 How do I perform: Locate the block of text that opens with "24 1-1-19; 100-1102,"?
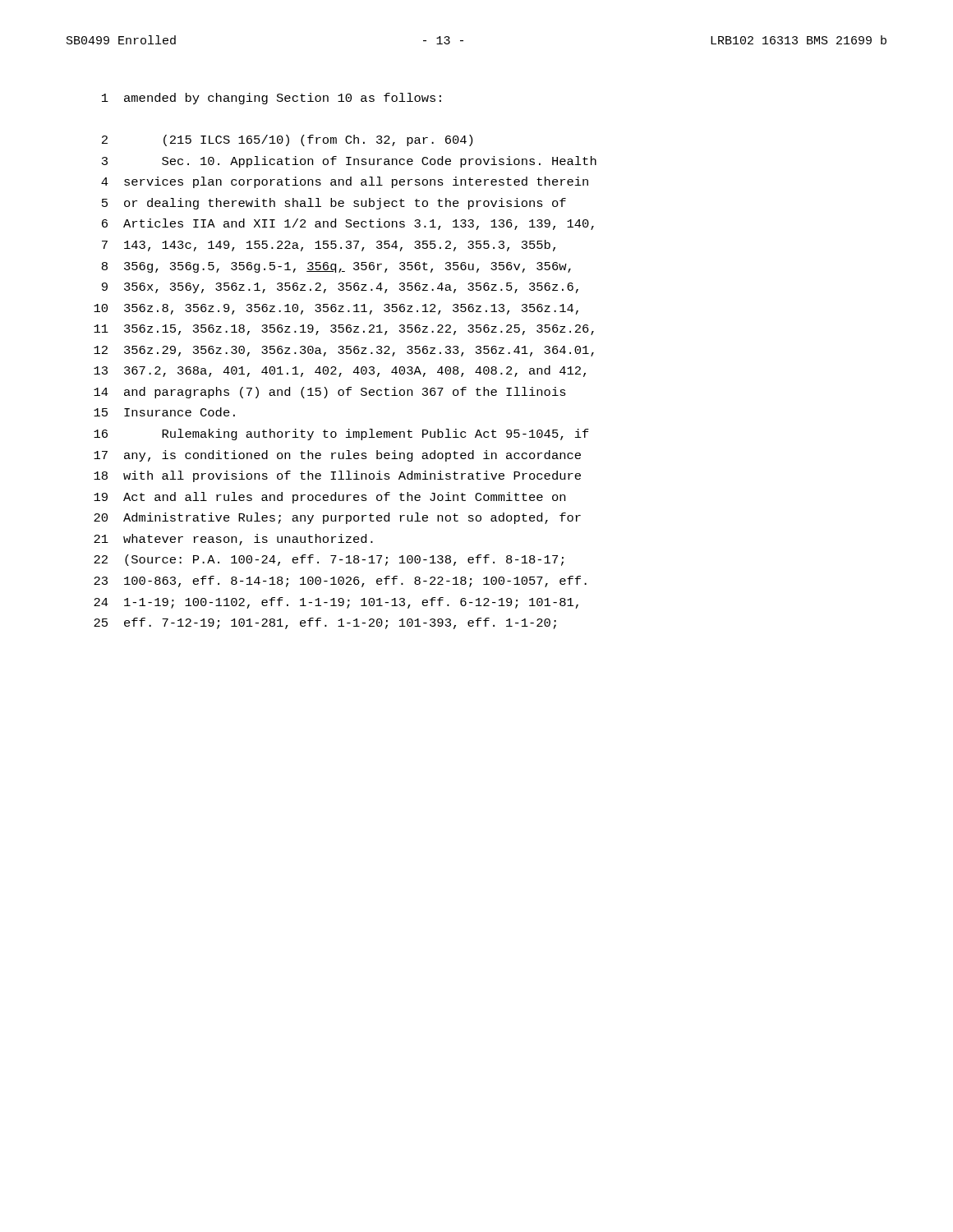[476, 603]
